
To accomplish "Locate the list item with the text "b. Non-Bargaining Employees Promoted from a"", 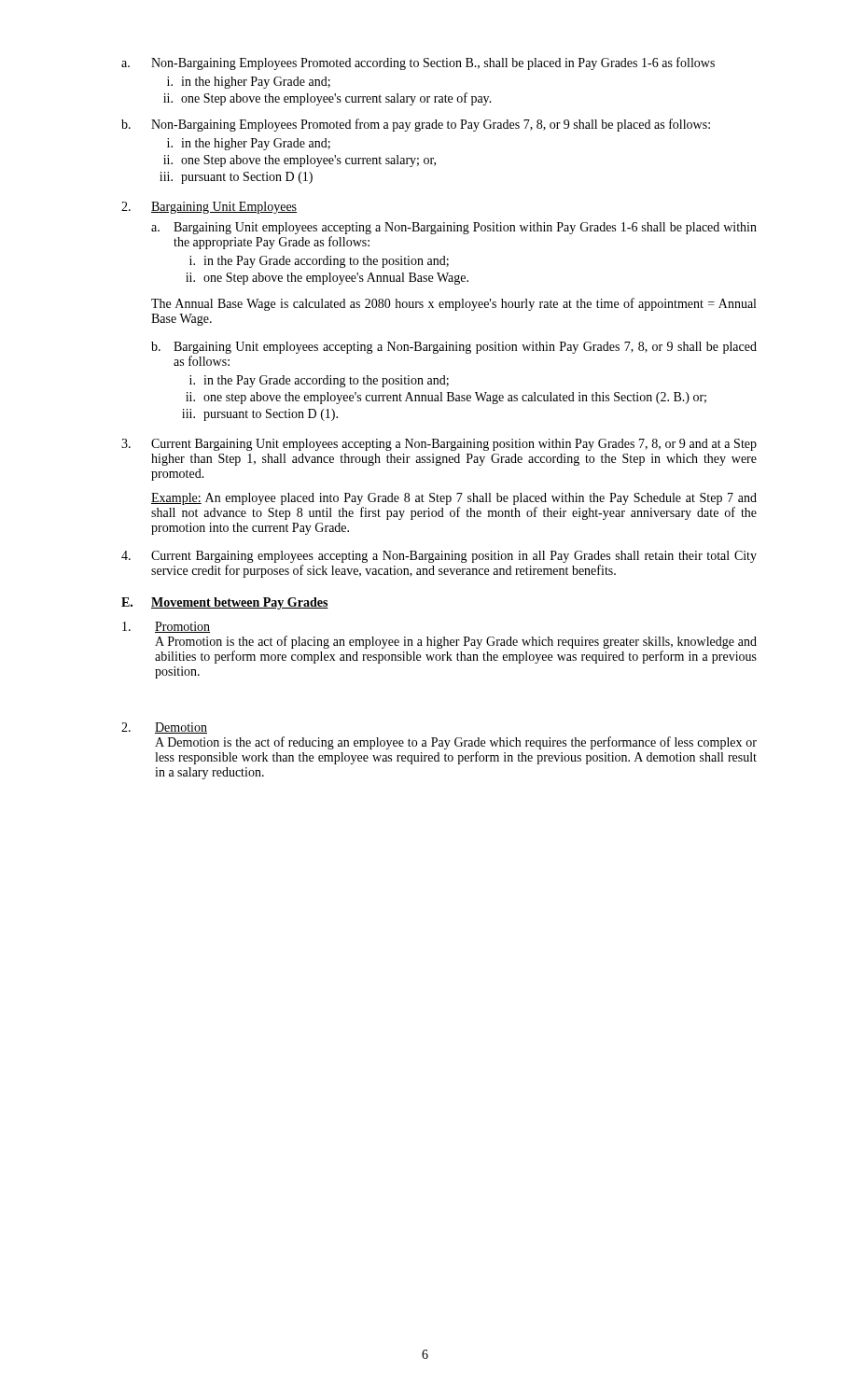I will point(439,152).
